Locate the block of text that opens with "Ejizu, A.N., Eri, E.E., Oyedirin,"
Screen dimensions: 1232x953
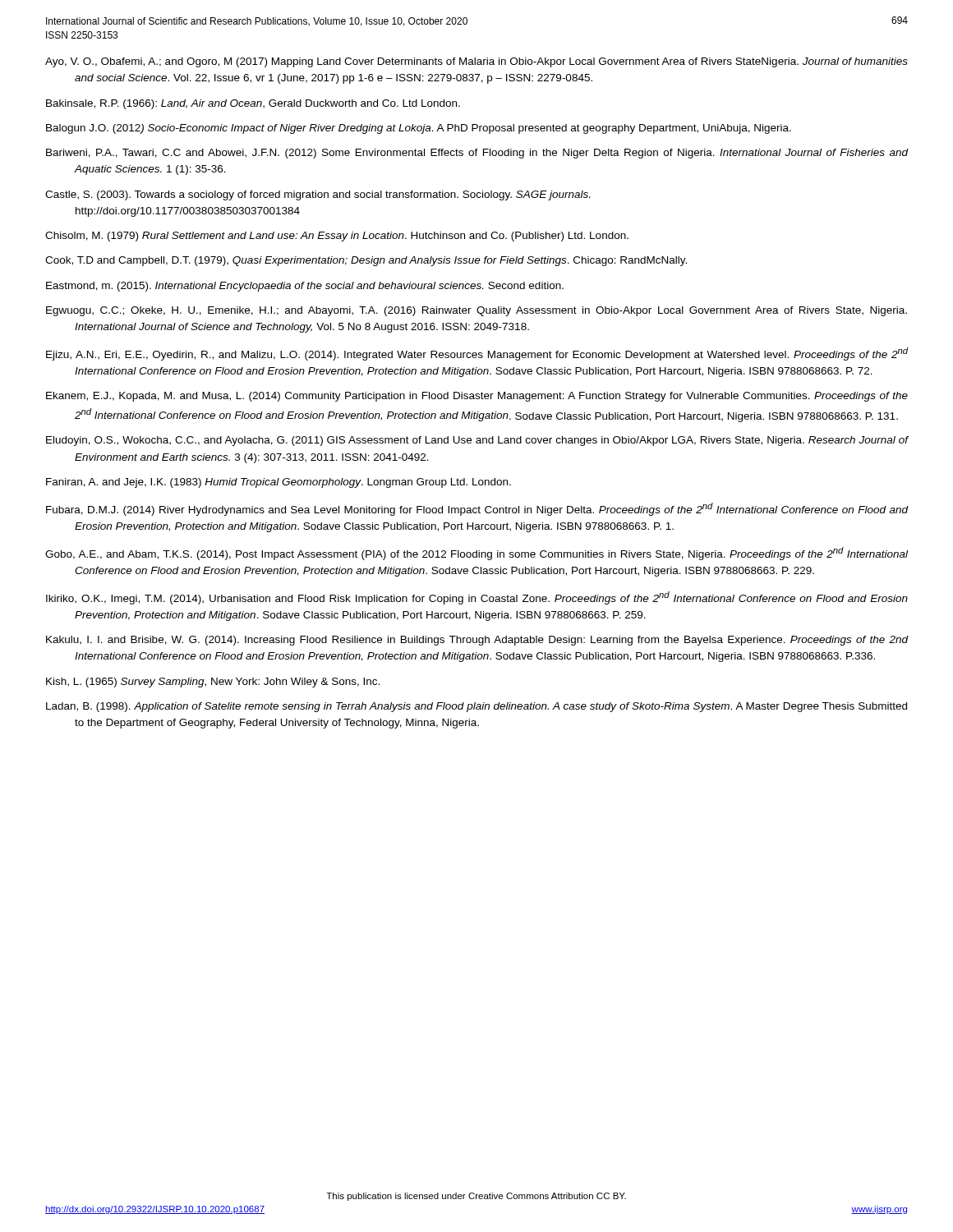[476, 361]
